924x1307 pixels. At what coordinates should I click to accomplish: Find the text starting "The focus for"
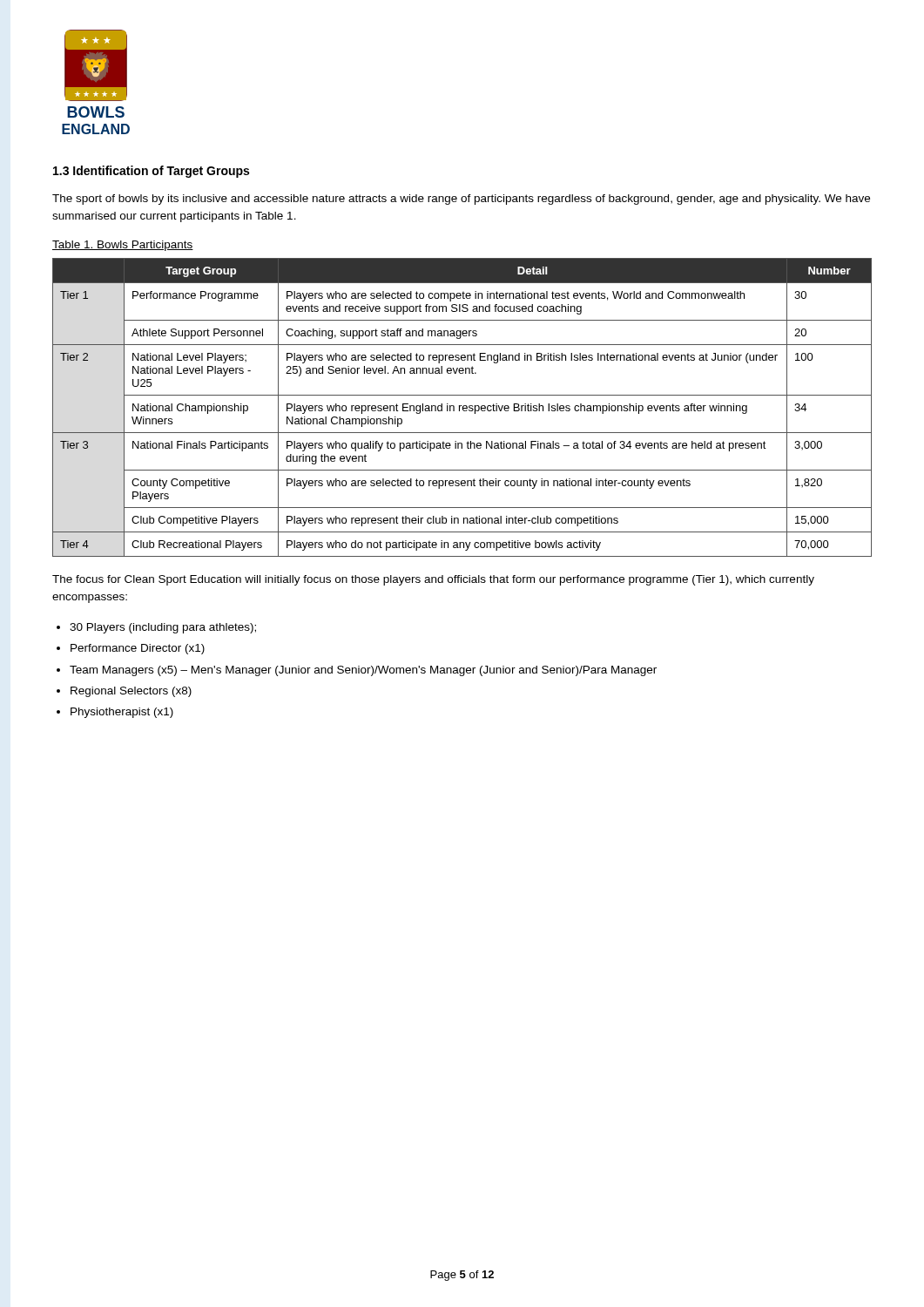pyautogui.click(x=433, y=587)
